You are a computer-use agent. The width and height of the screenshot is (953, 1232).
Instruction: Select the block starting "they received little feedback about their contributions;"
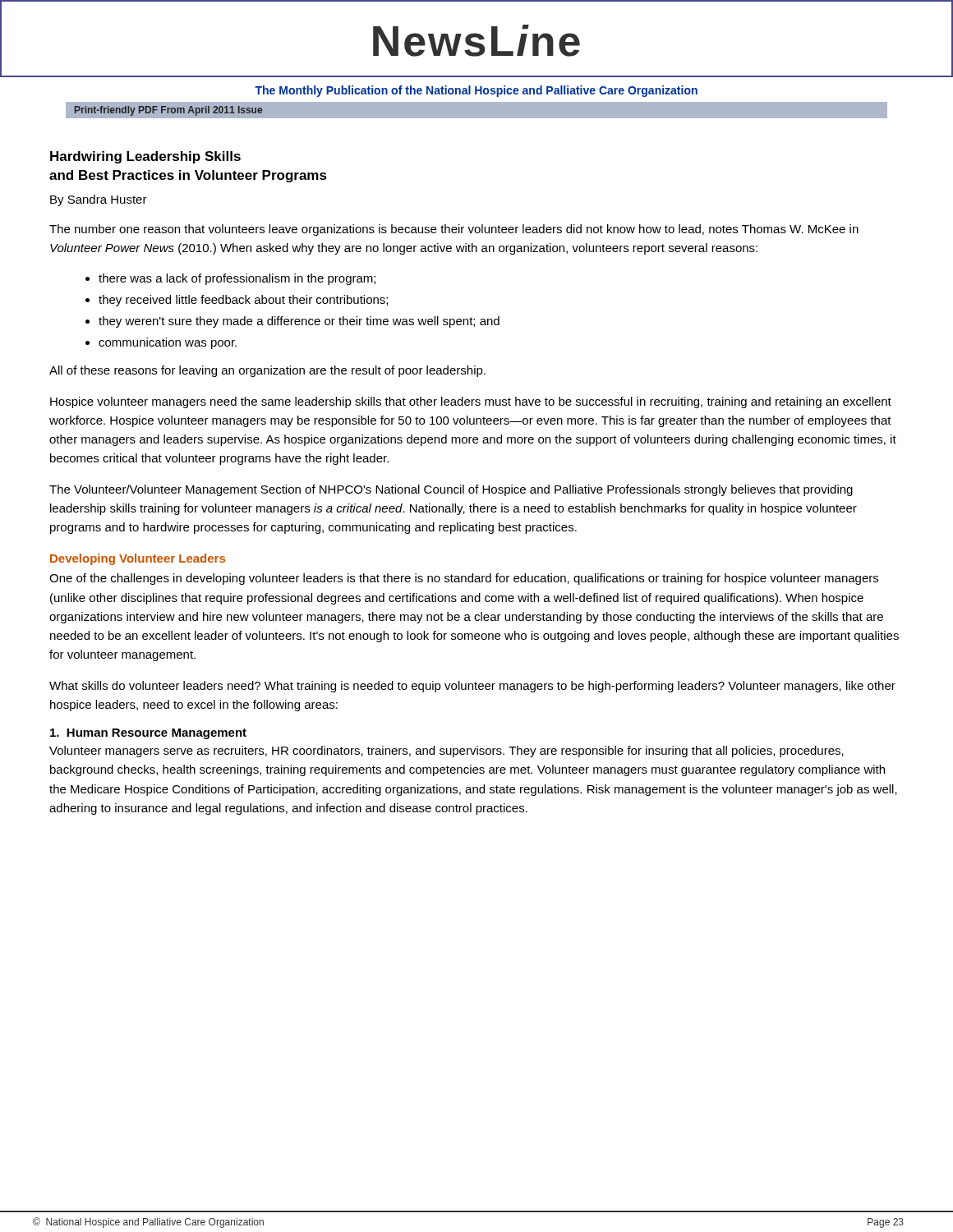244,300
